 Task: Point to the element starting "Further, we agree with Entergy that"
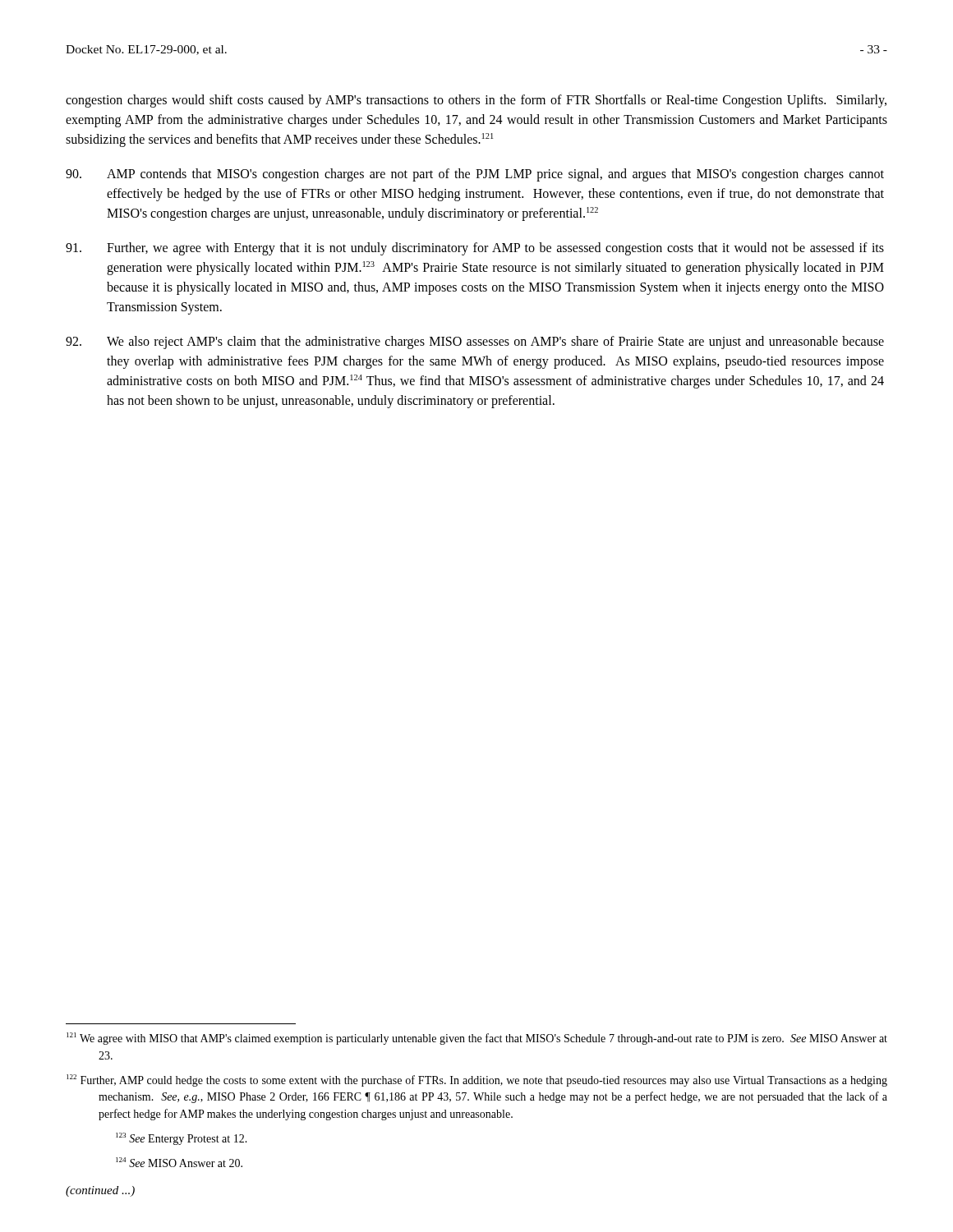pyautogui.click(x=475, y=278)
